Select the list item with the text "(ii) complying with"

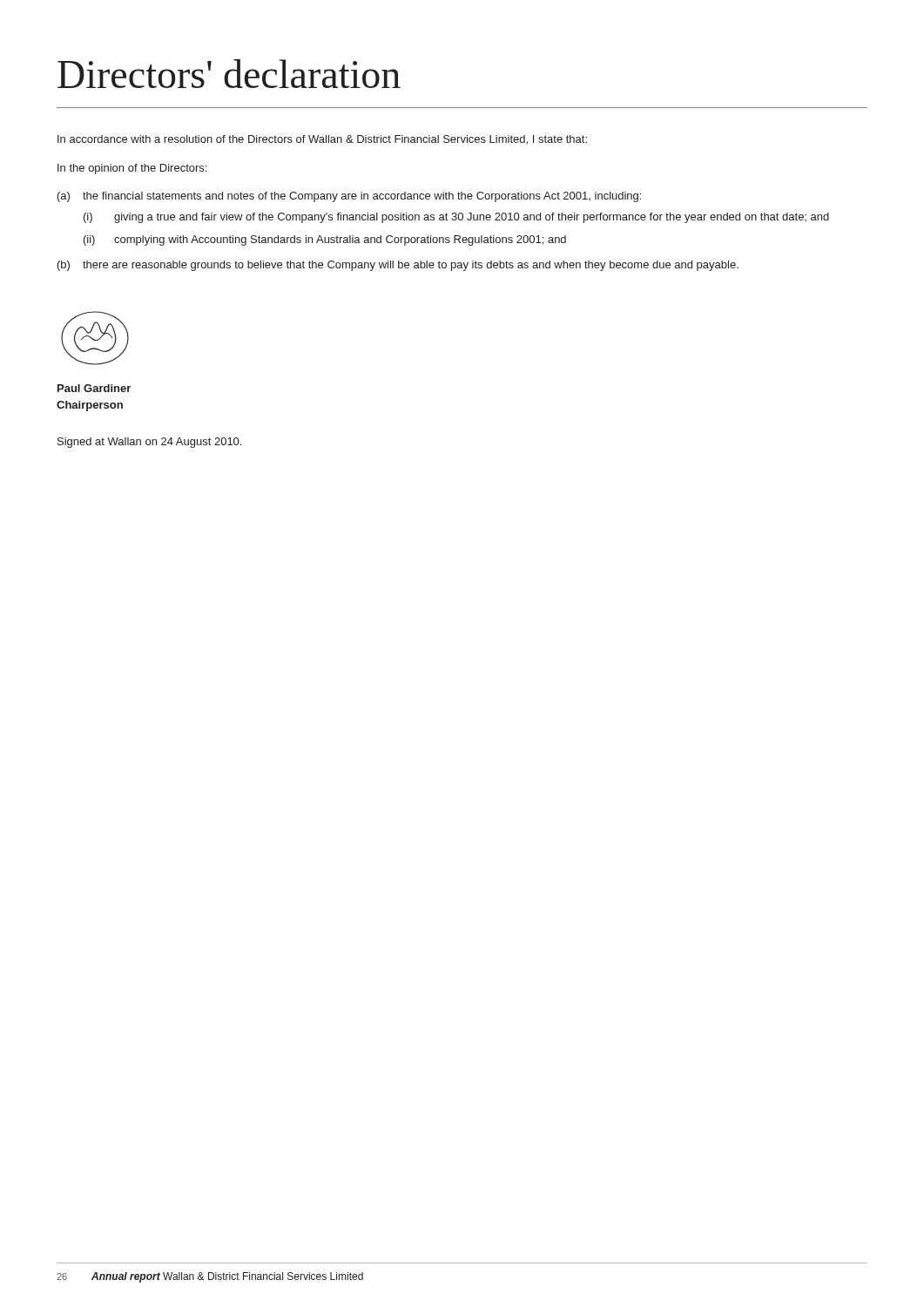point(475,240)
